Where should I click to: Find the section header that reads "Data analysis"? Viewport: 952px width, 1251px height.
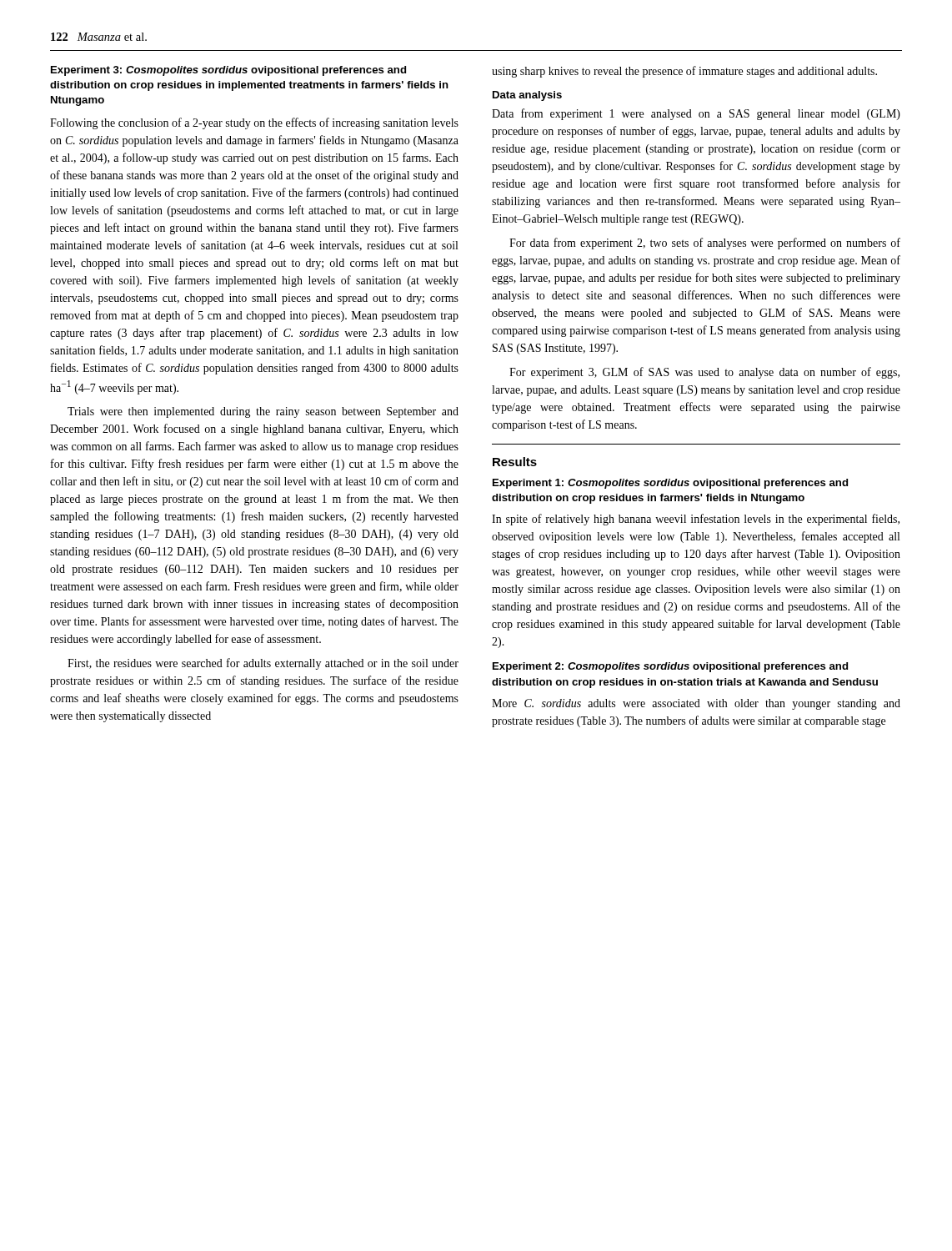pos(527,95)
